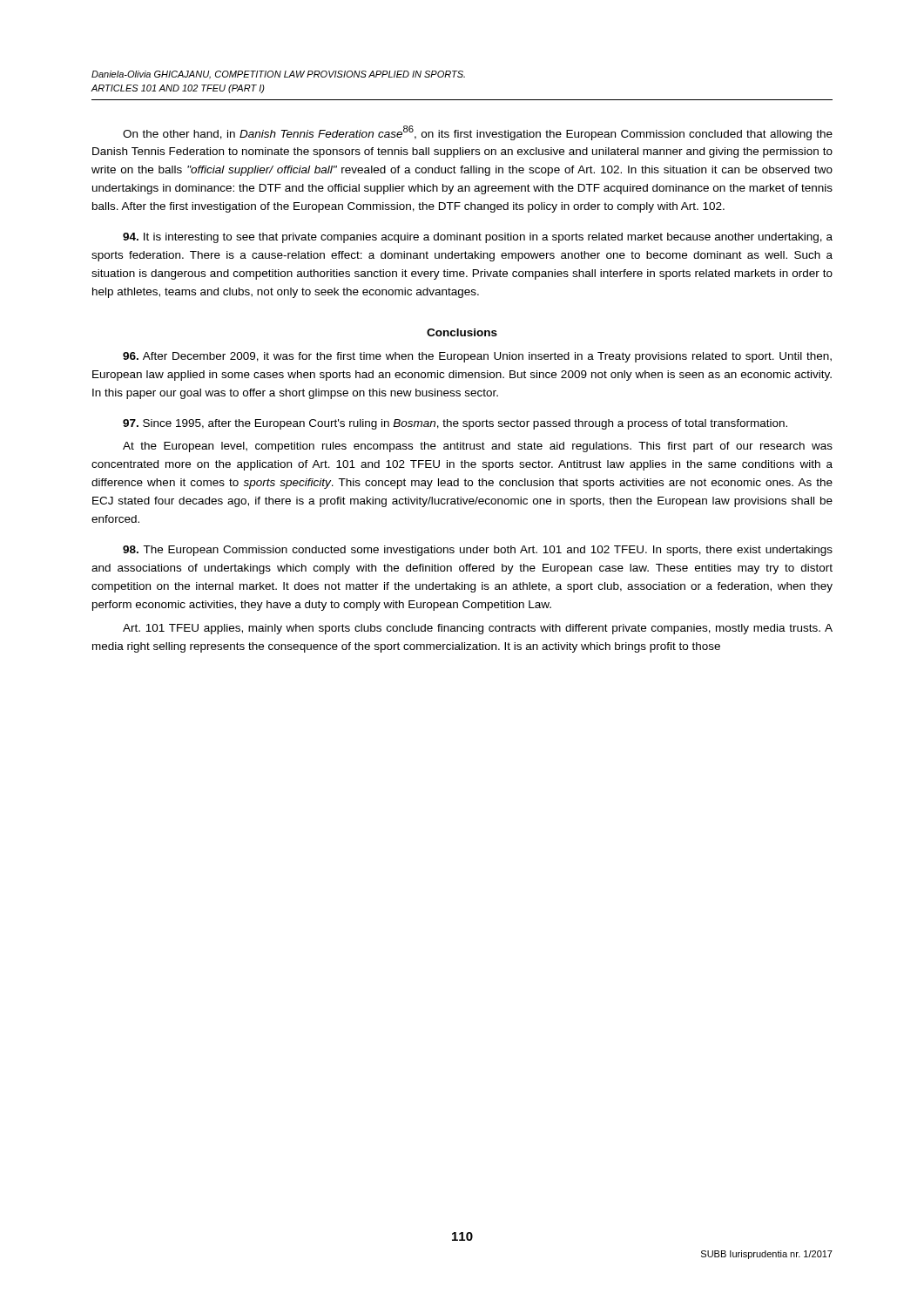Find the text block that reads "On the other hand, in Danish Tennis Federation"
Image resolution: width=924 pixels, height=1307 pixels.
[x=462, y=168]
